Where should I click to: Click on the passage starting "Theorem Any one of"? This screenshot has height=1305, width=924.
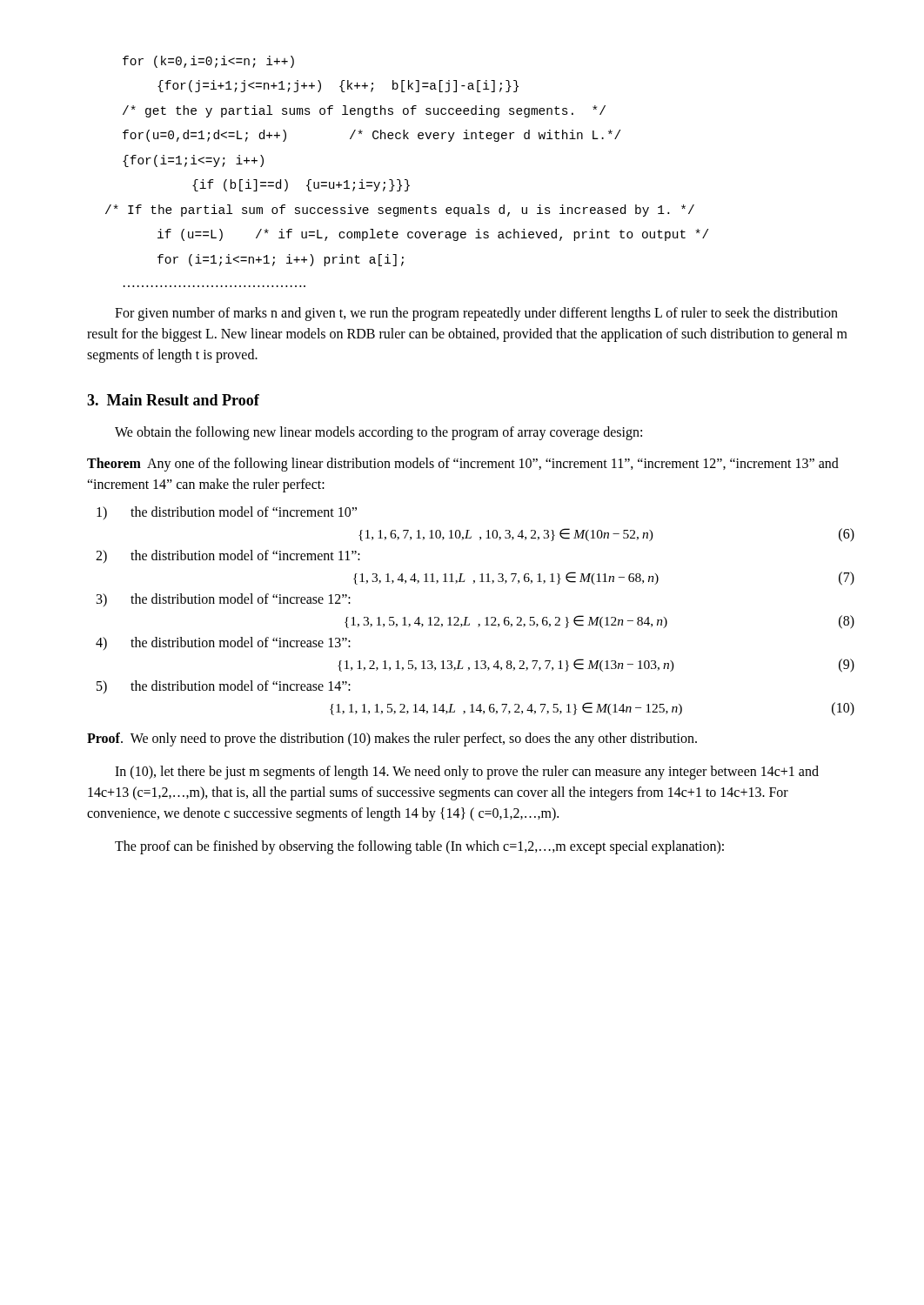(471, 474)
